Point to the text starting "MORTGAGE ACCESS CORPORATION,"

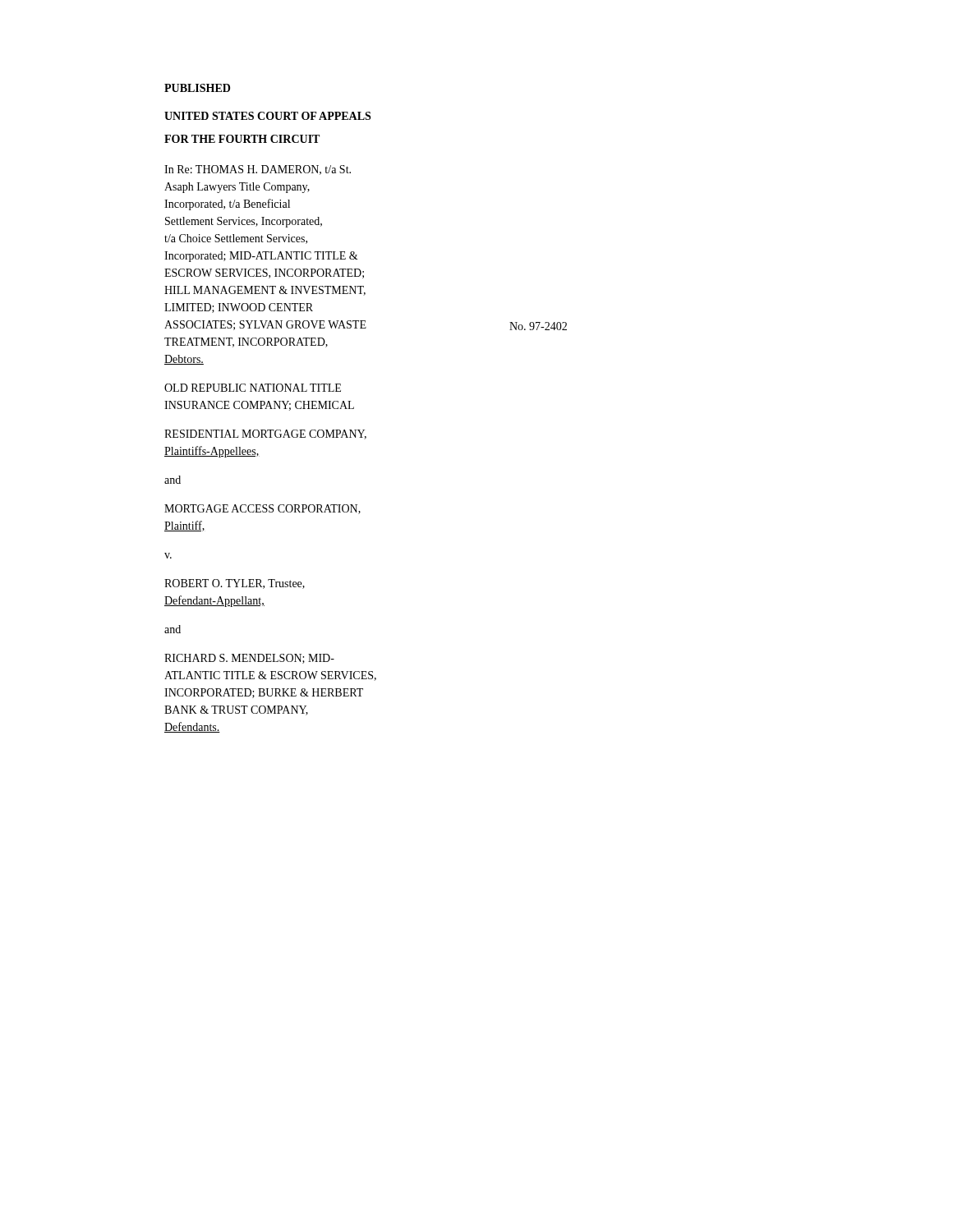(263, 517)
